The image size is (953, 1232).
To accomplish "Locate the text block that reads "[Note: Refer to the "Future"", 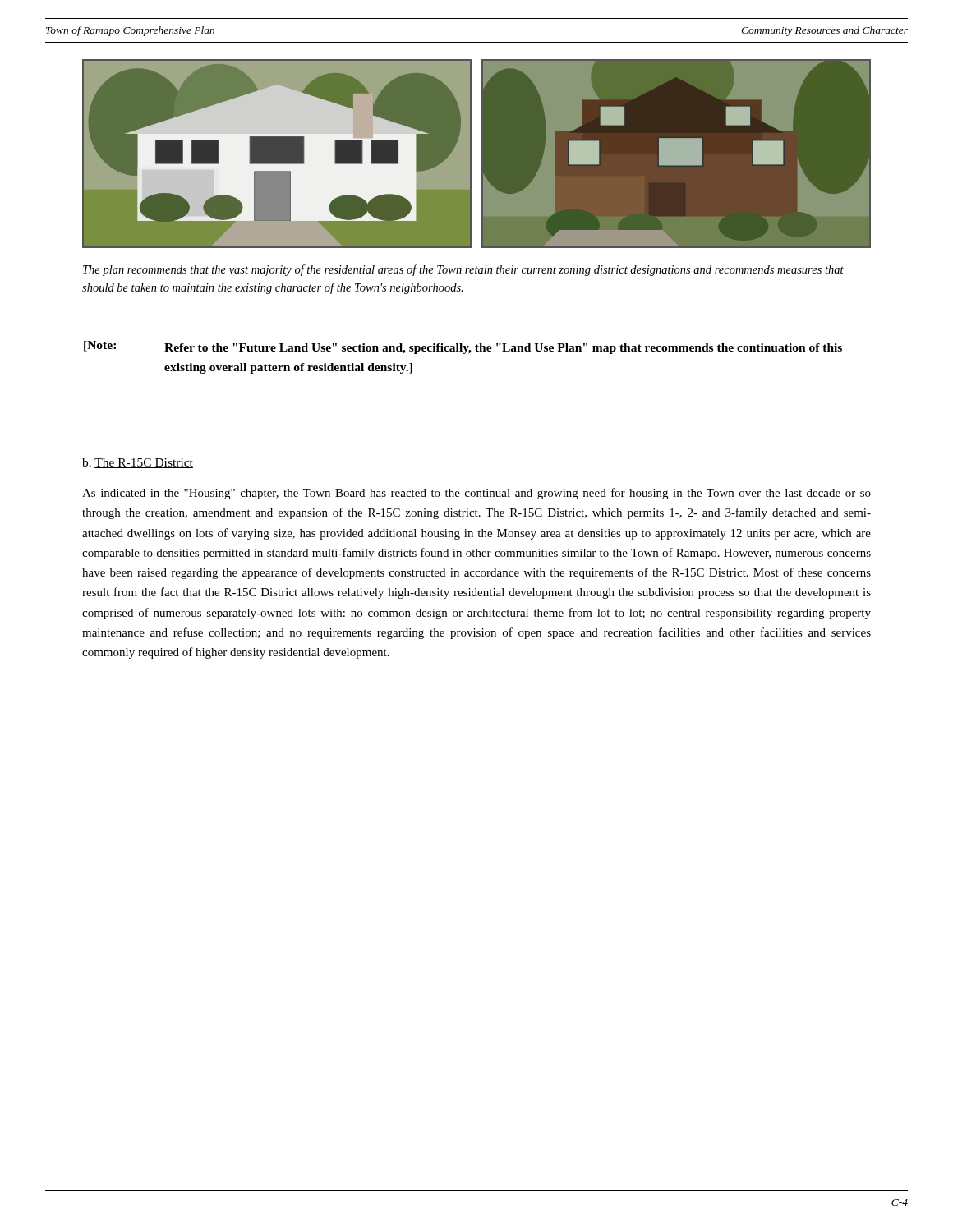I will point(476,357).
